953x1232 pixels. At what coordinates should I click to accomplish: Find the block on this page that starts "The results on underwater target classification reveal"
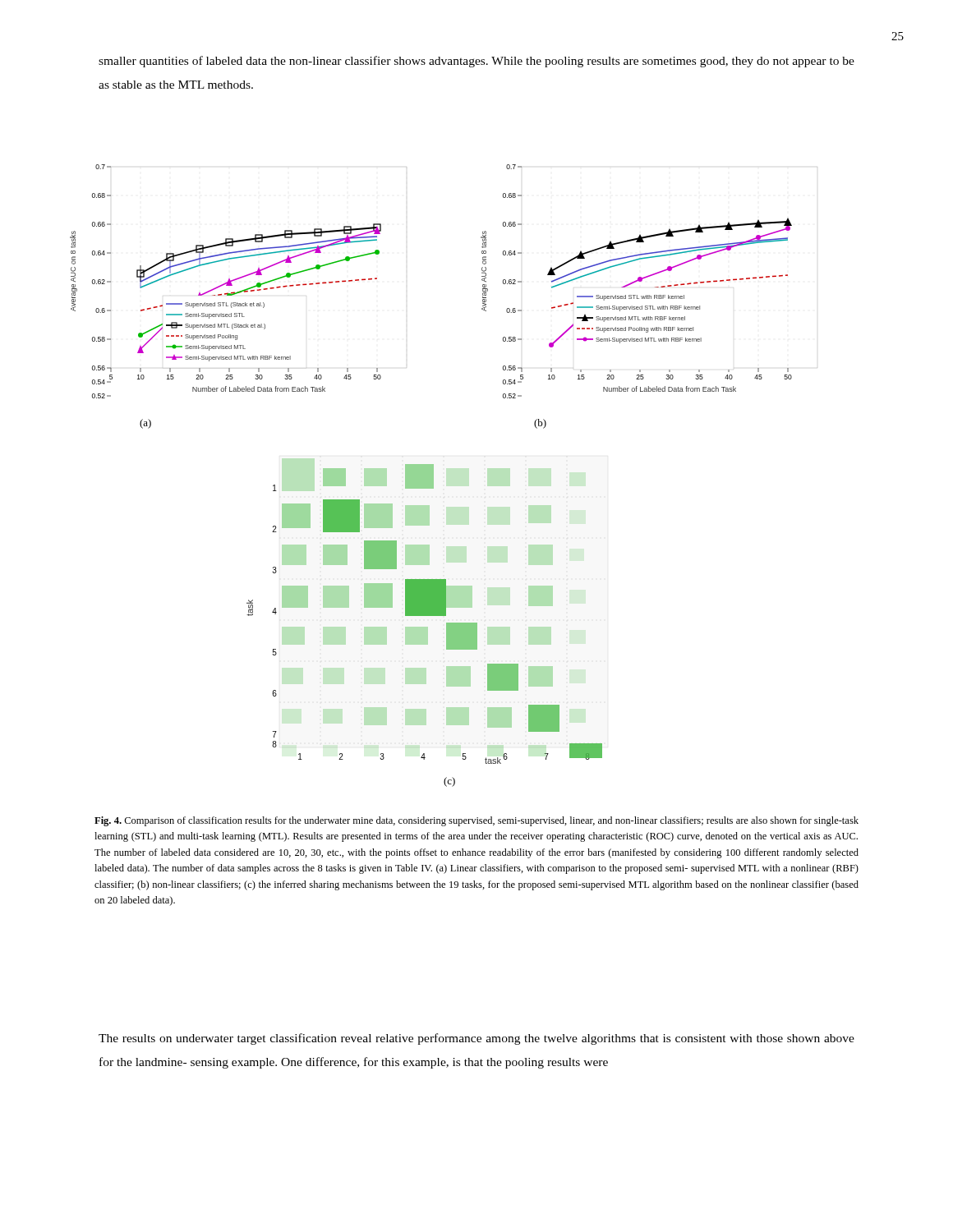(x=476, y=1050)
